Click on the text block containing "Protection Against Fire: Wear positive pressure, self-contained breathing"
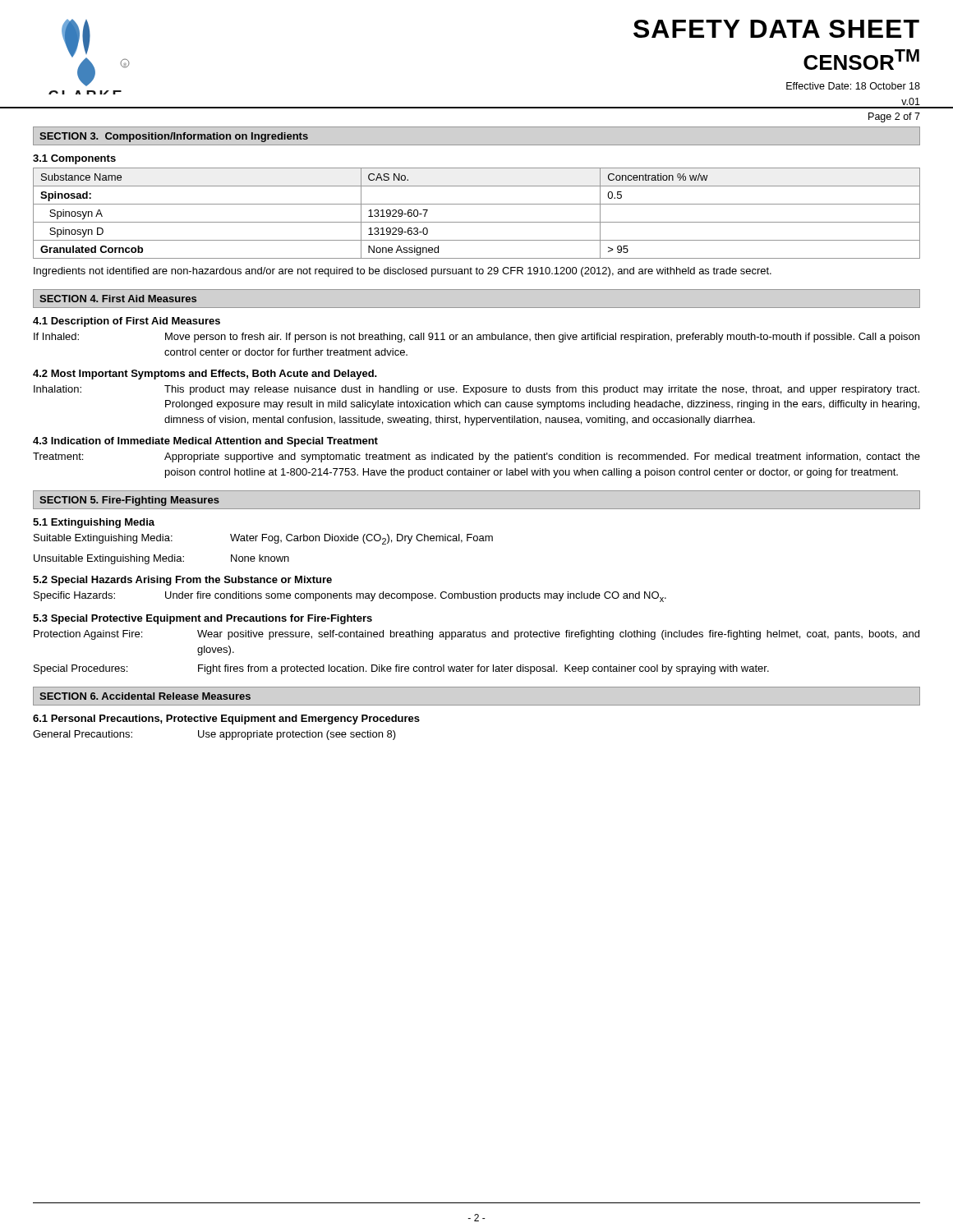This screenshot has width=953, height=1232. (x=476, y=642)
